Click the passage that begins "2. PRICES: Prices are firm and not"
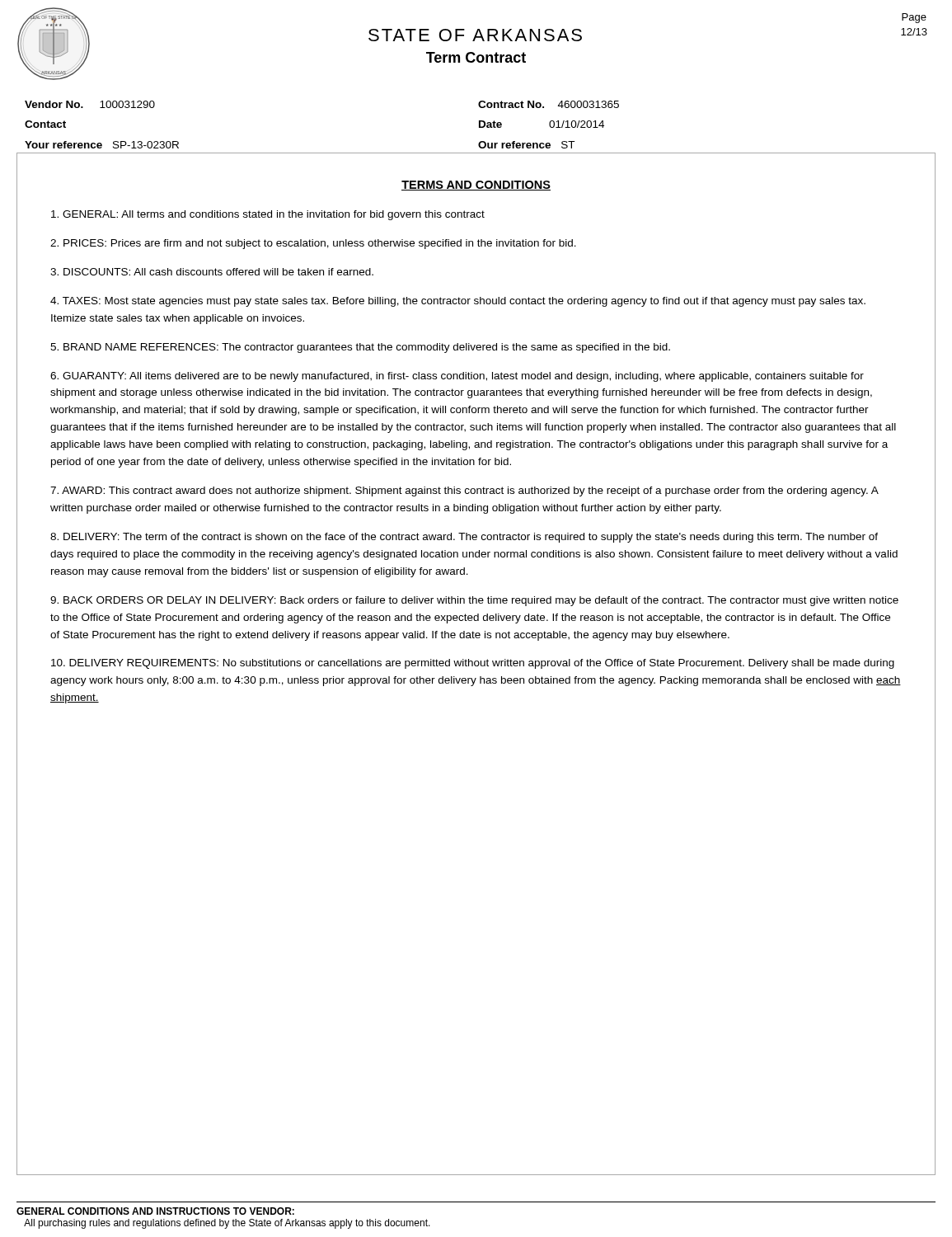The width and height of the screenshot is (952, 1237). [313, 243]
